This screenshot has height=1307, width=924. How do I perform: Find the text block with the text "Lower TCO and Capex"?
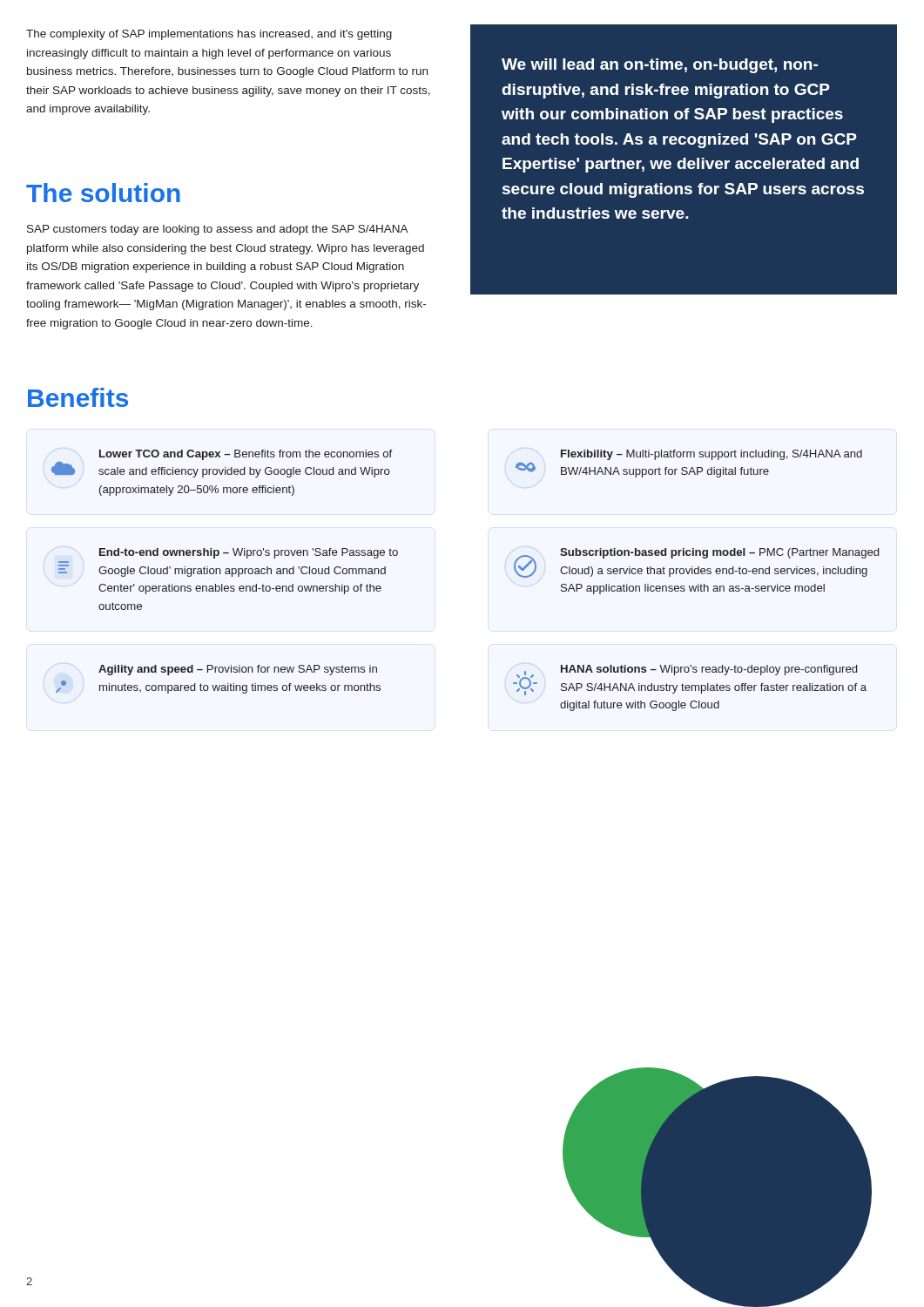click(x=230, y=472)
